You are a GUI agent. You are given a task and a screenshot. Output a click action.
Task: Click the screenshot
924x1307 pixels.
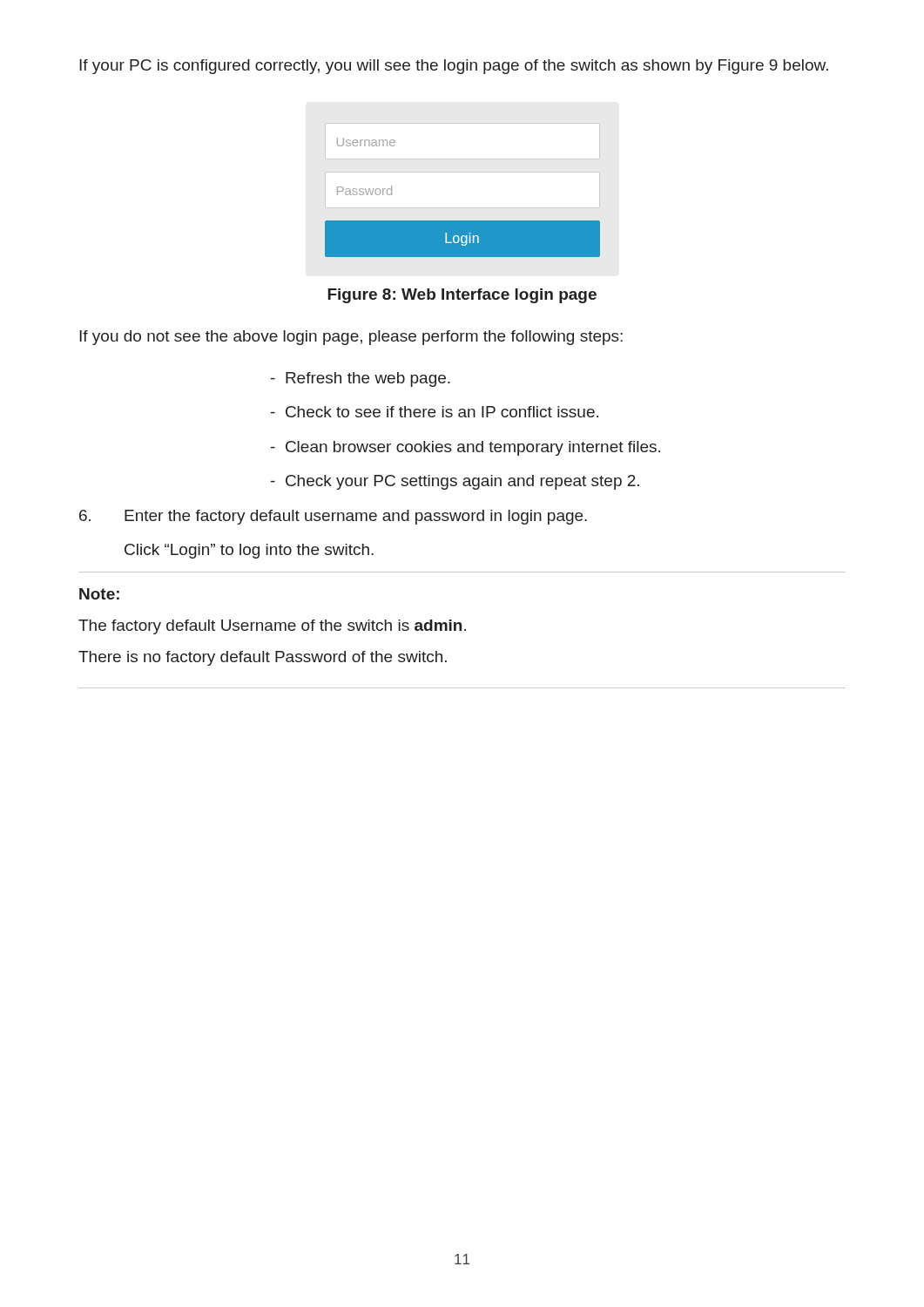click(x=462, y=189)
